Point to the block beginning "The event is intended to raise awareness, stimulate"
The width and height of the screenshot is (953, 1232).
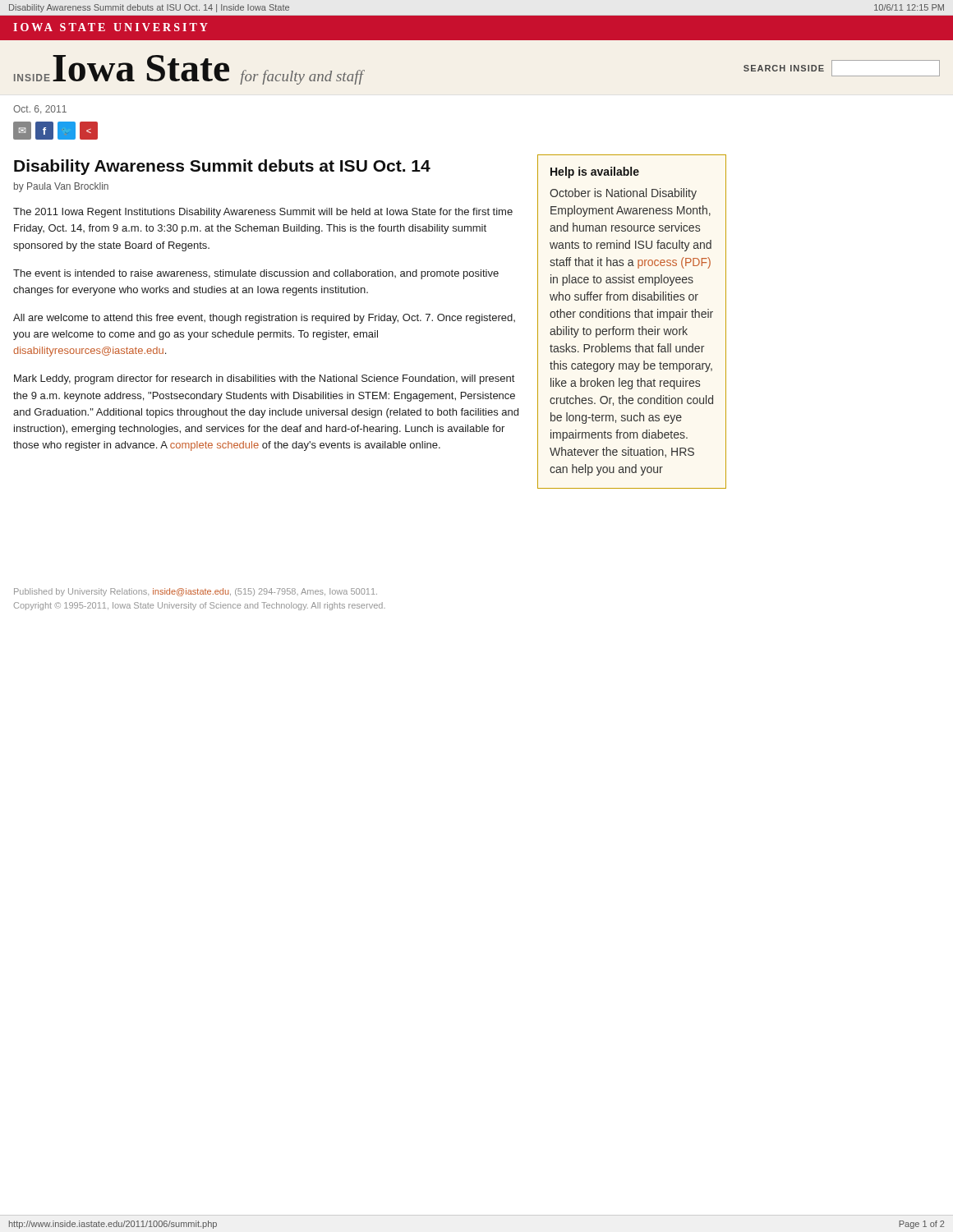[x=256, y=281]
